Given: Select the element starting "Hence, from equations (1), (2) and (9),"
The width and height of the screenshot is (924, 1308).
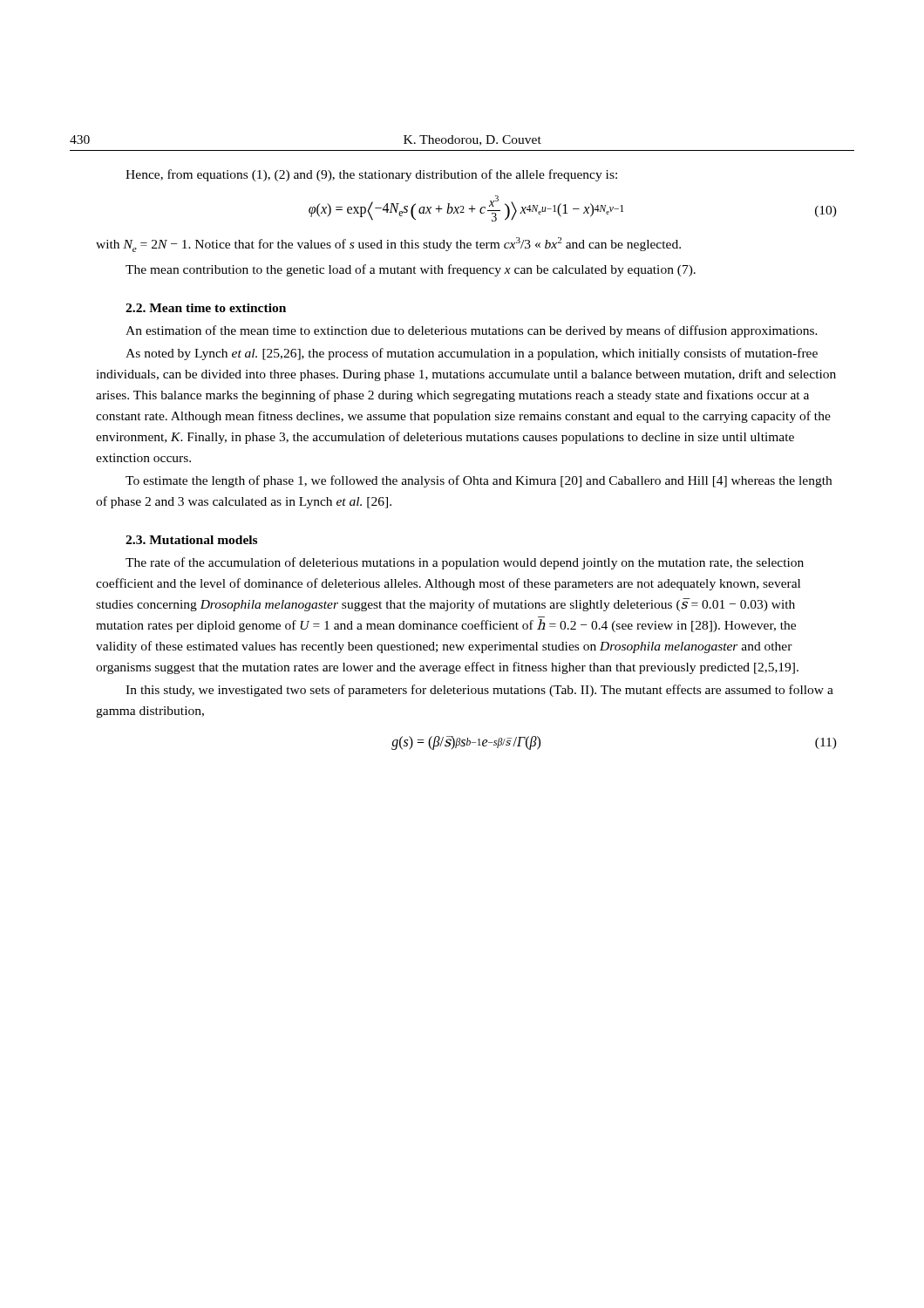Looking at the screenshot, I should [x=372, y=174].
